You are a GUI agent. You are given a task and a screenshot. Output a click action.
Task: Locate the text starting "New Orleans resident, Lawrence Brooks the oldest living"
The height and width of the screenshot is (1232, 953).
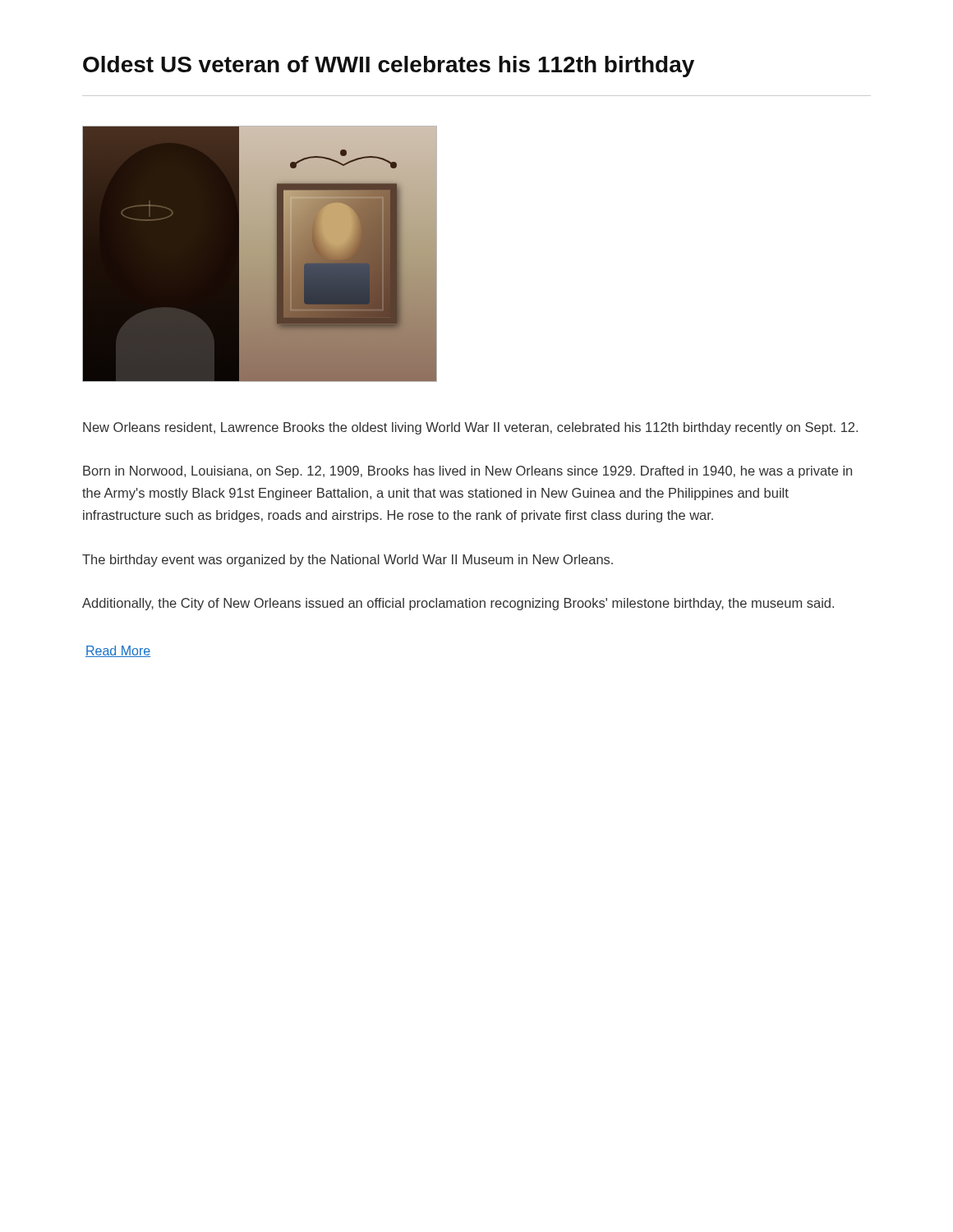[476, 427]
